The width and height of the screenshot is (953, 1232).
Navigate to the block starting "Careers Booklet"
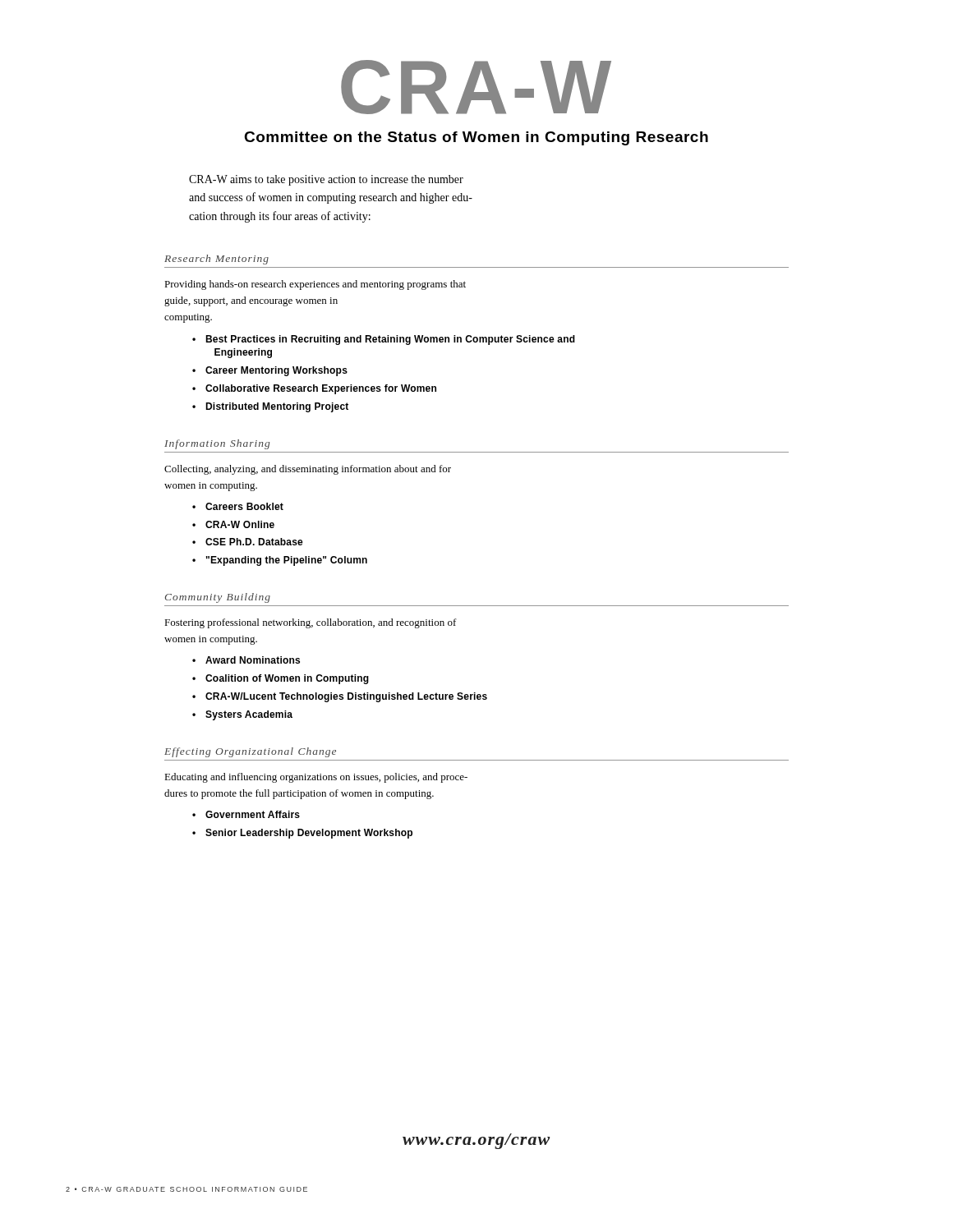pos(244,507)
